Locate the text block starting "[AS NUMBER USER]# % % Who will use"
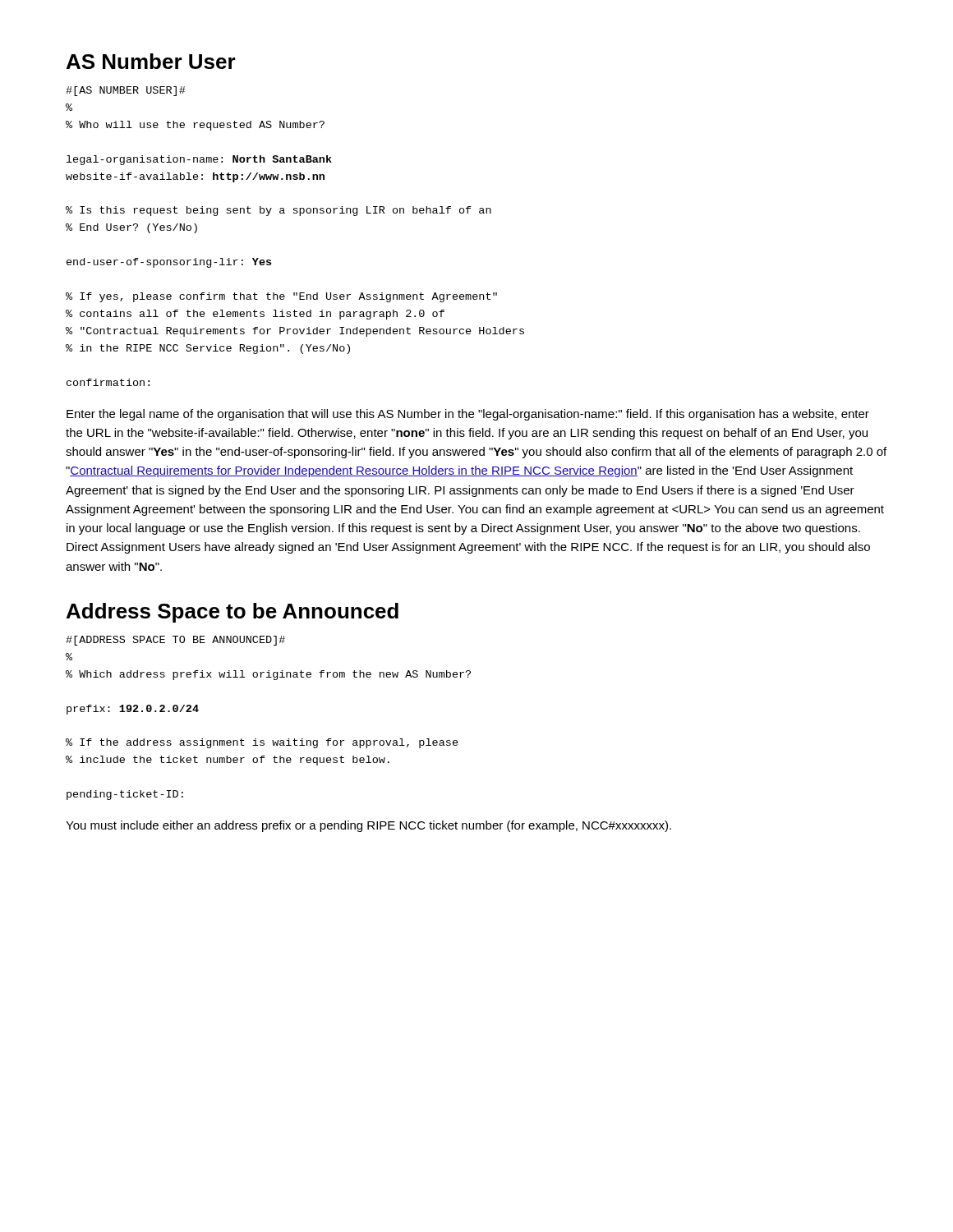Image resolution: width=953 pixels, height=1232 pixels. pos(126,91)
